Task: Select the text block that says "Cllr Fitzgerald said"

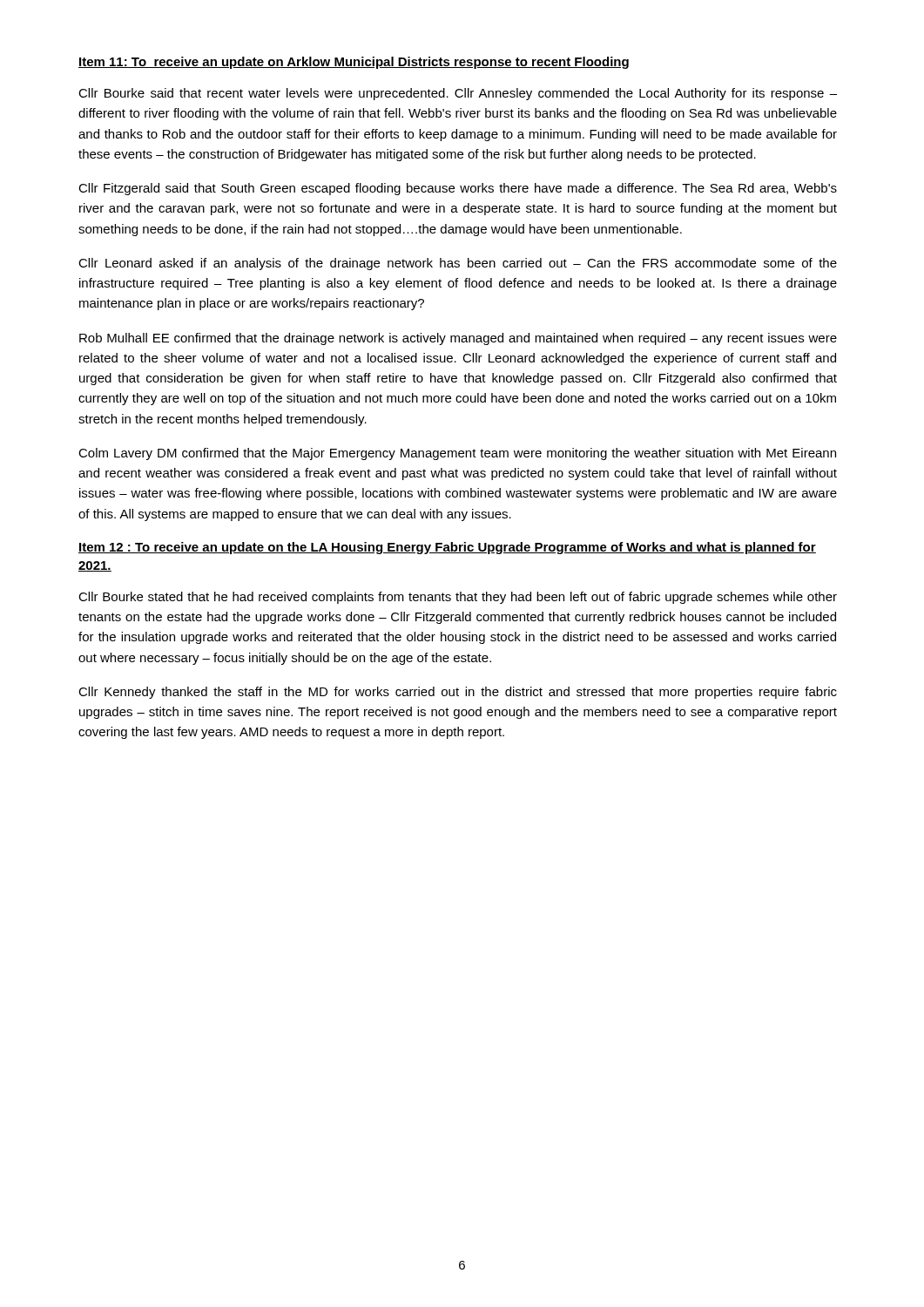Action: (x=458, y=208)
